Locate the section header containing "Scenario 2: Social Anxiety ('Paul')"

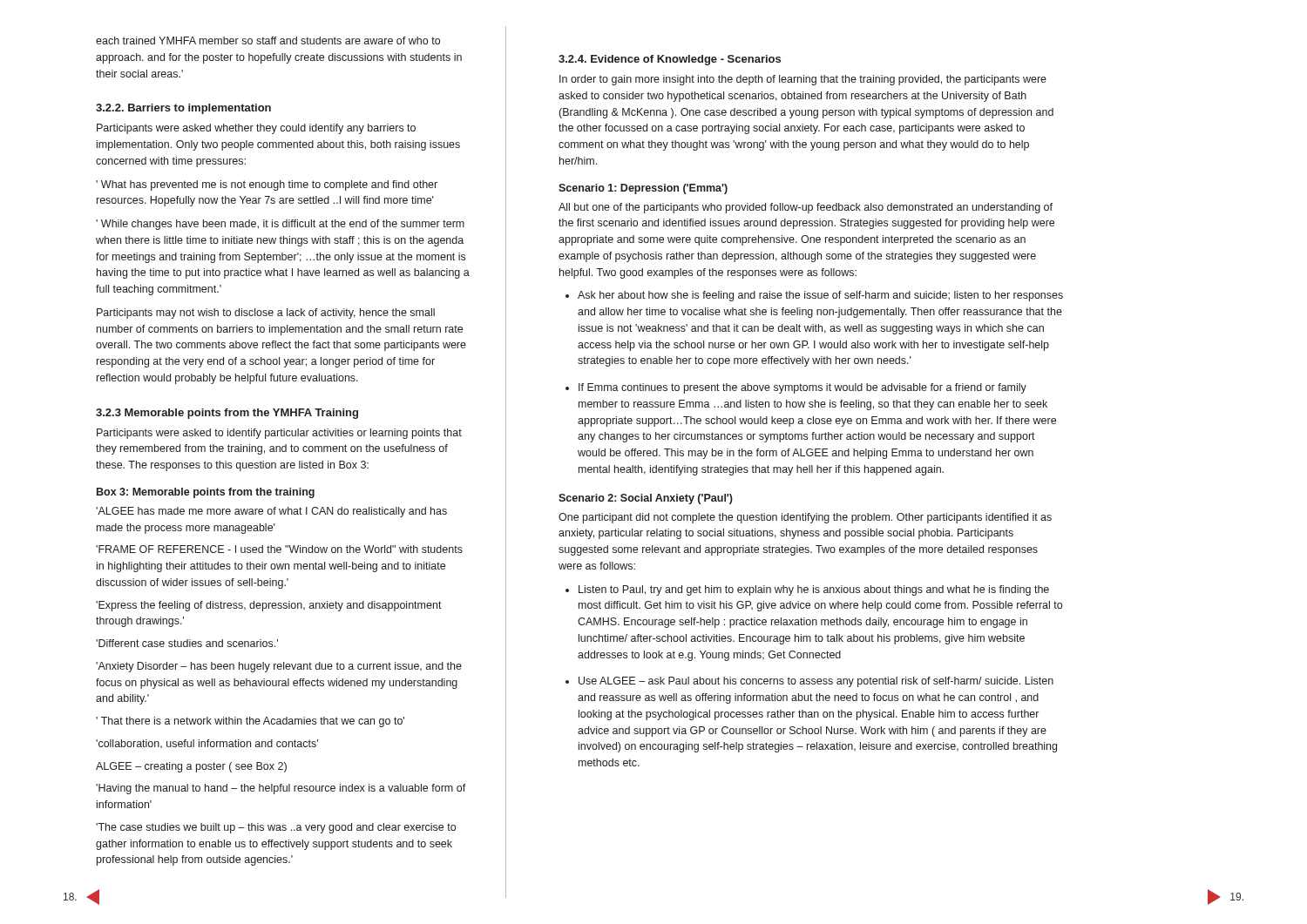646,498
